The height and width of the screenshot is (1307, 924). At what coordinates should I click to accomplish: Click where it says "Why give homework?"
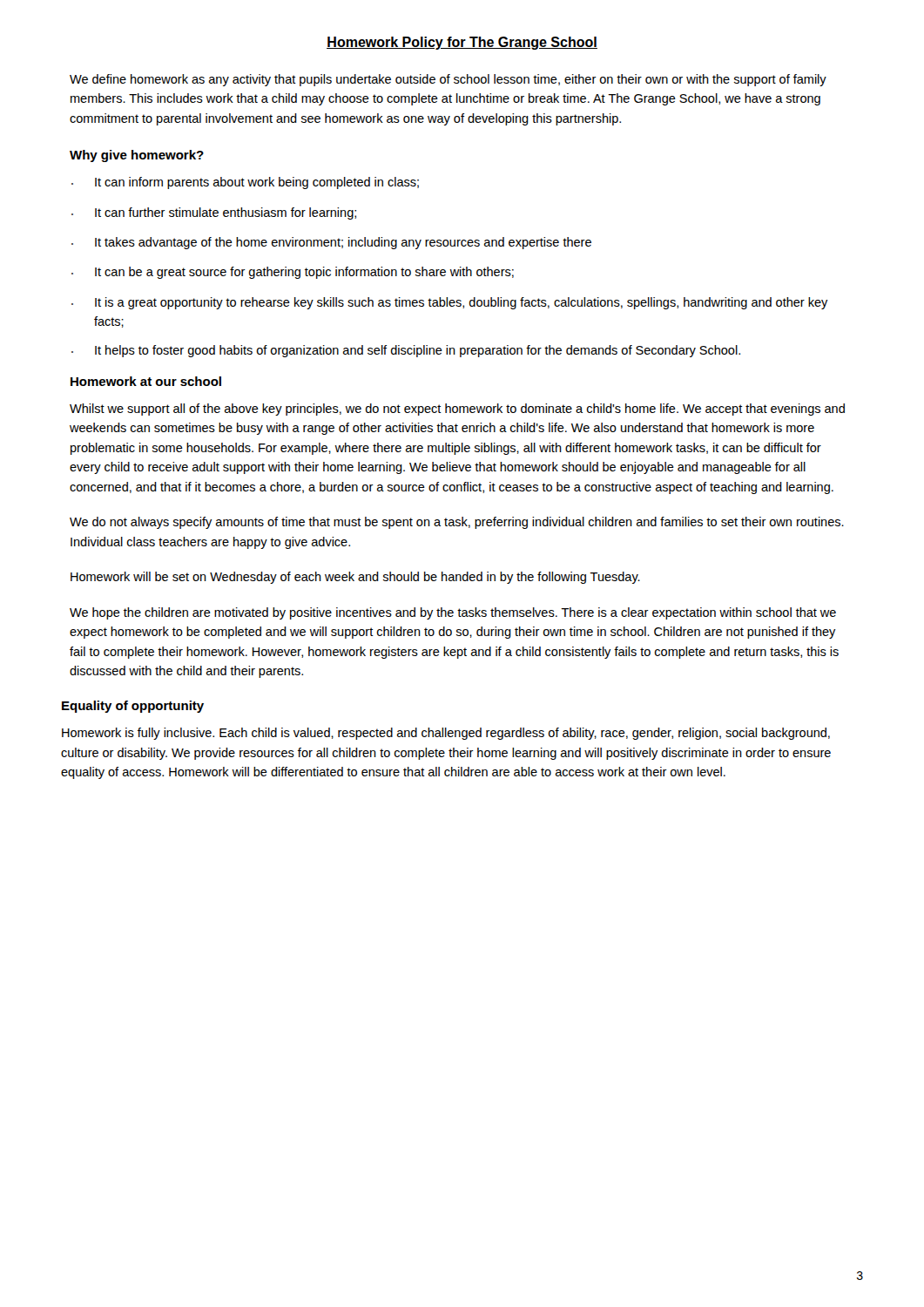click(x=137, y=155)
